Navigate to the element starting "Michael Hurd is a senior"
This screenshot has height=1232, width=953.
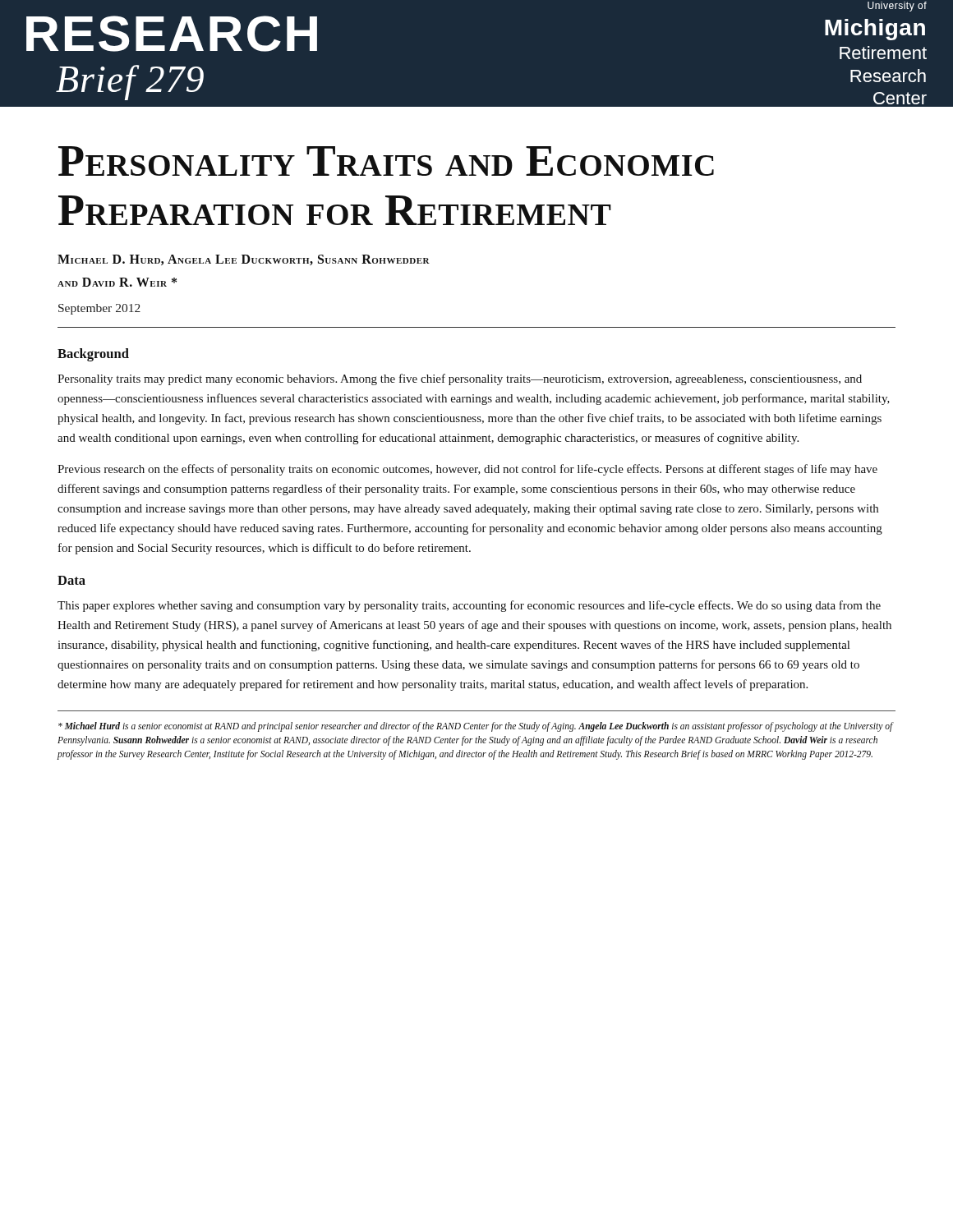(475, 740)
